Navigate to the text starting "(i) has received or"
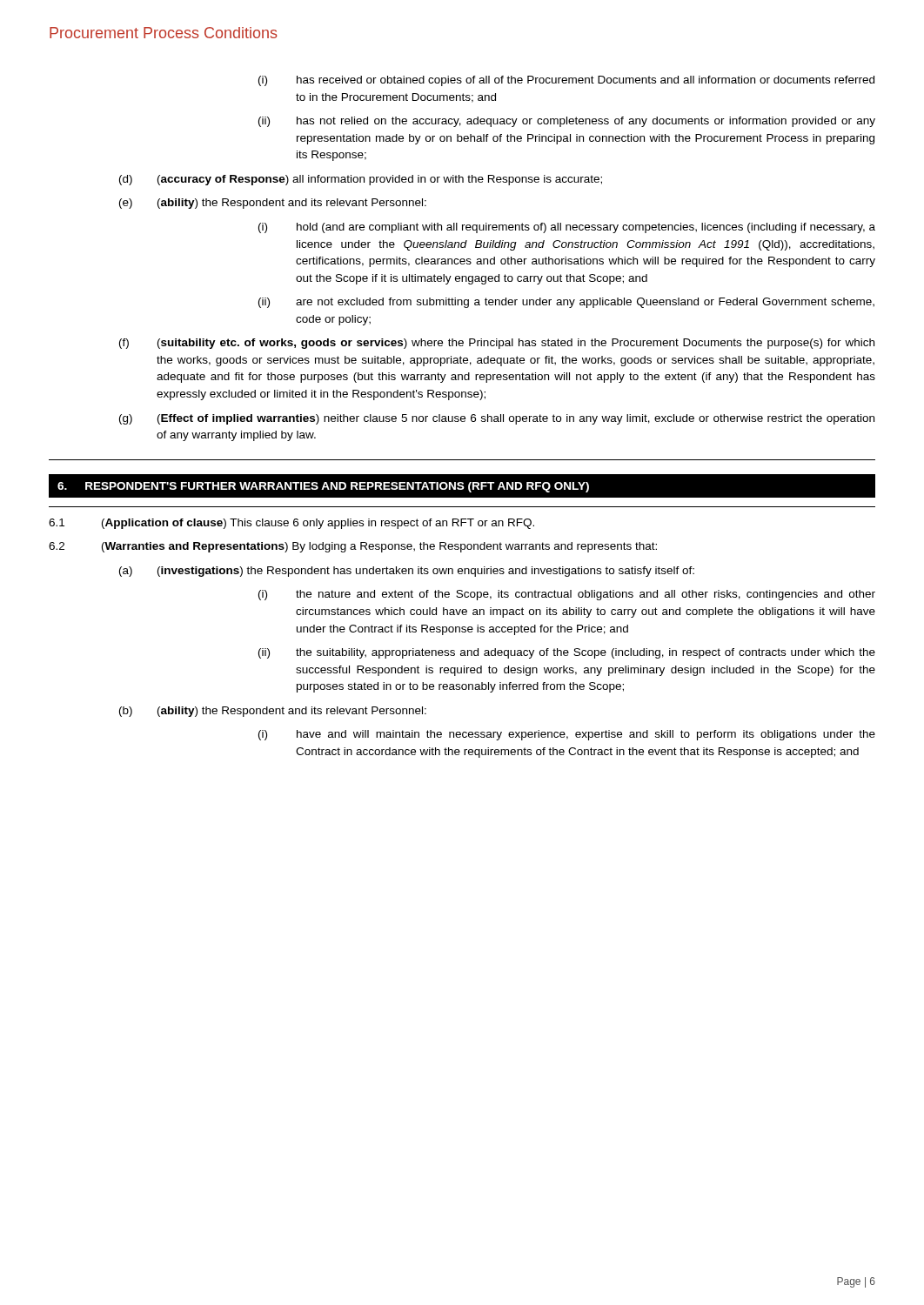The height and width of the screenshot is (1305, 924). [566, 88]
